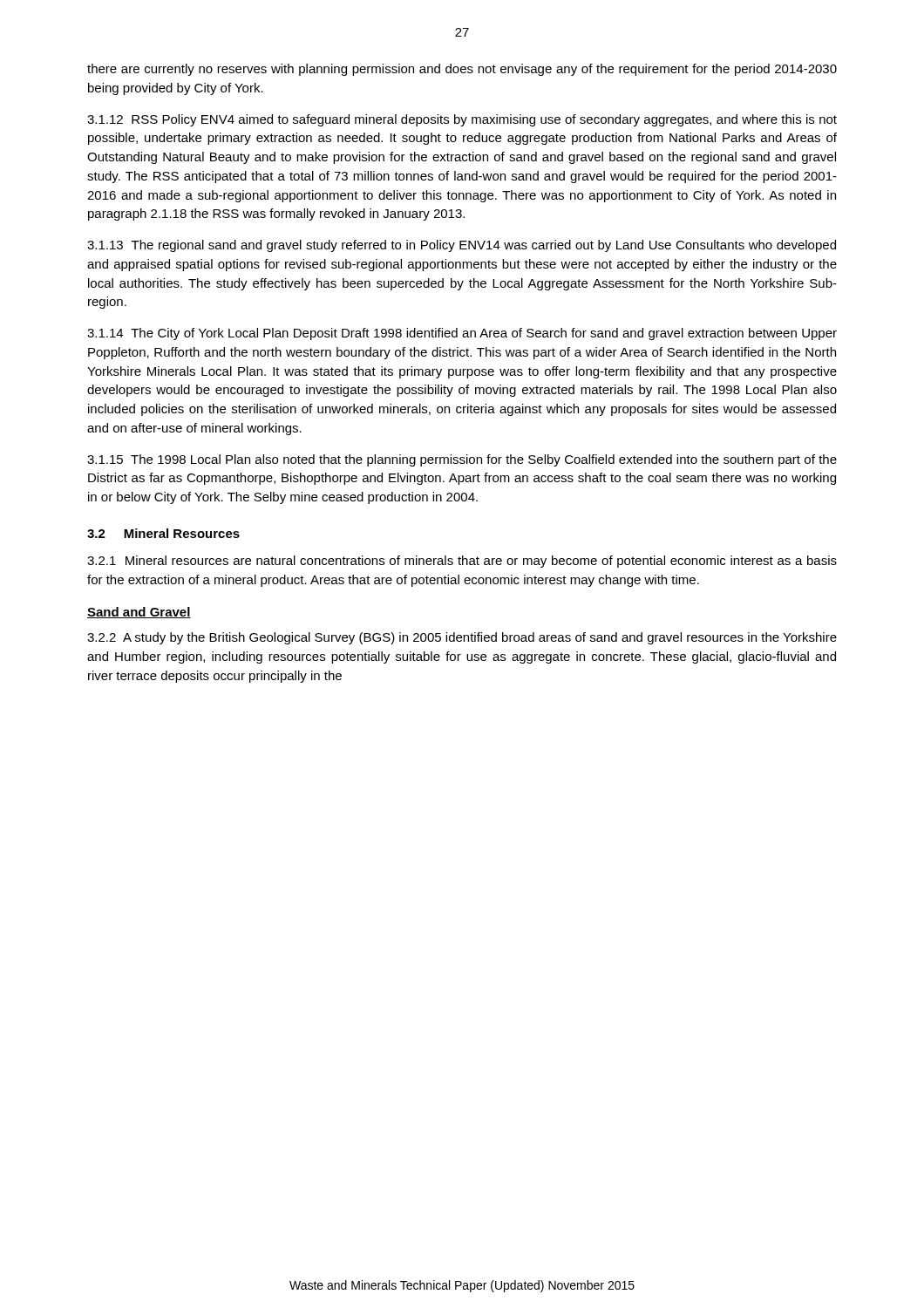
Task: Locate the block of text that opens with "1.15 The 1998 Local Plan"
Action: pos(462,478)
